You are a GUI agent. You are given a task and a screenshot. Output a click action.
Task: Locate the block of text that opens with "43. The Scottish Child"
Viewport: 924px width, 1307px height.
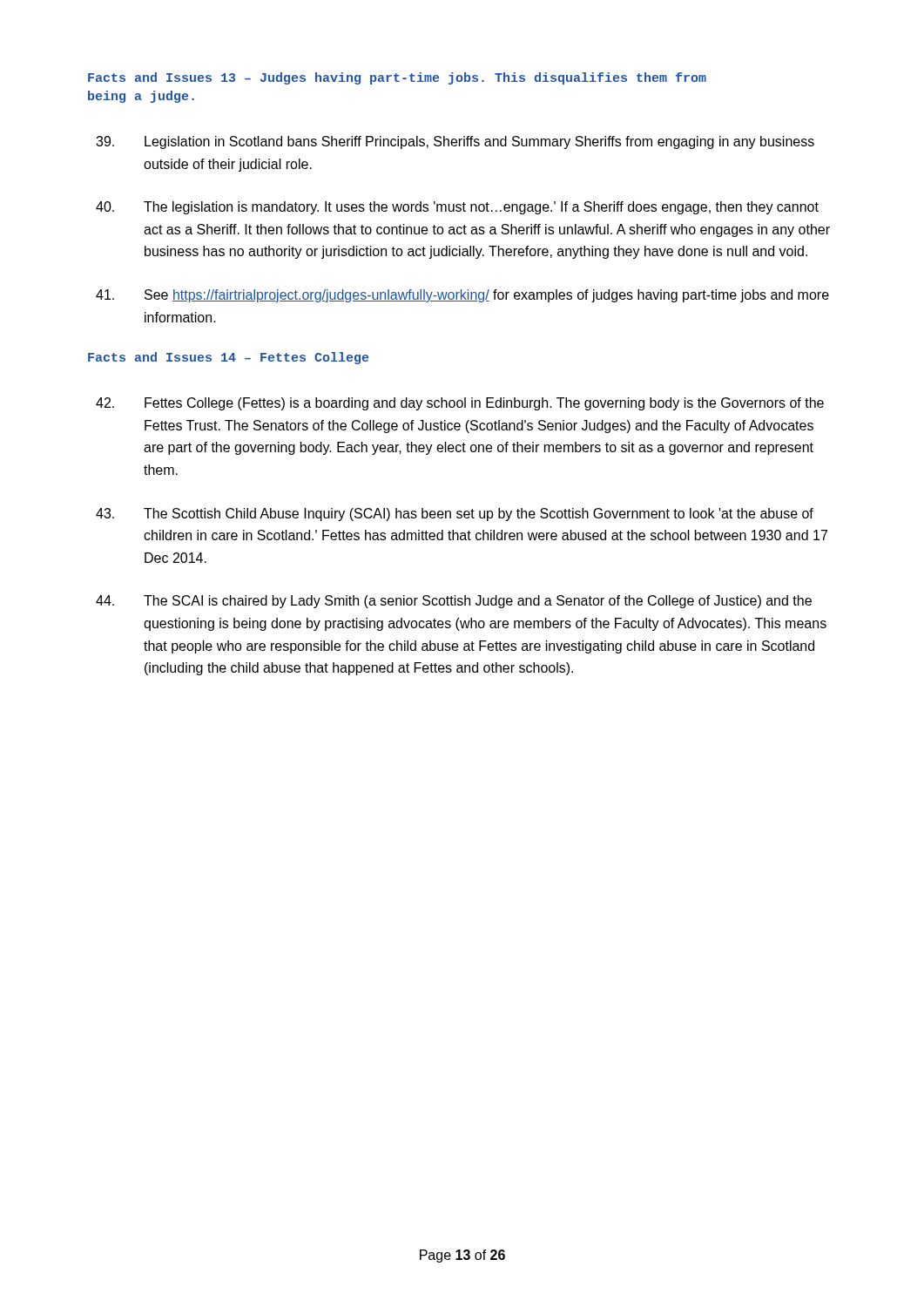click(x=462, y=536)
